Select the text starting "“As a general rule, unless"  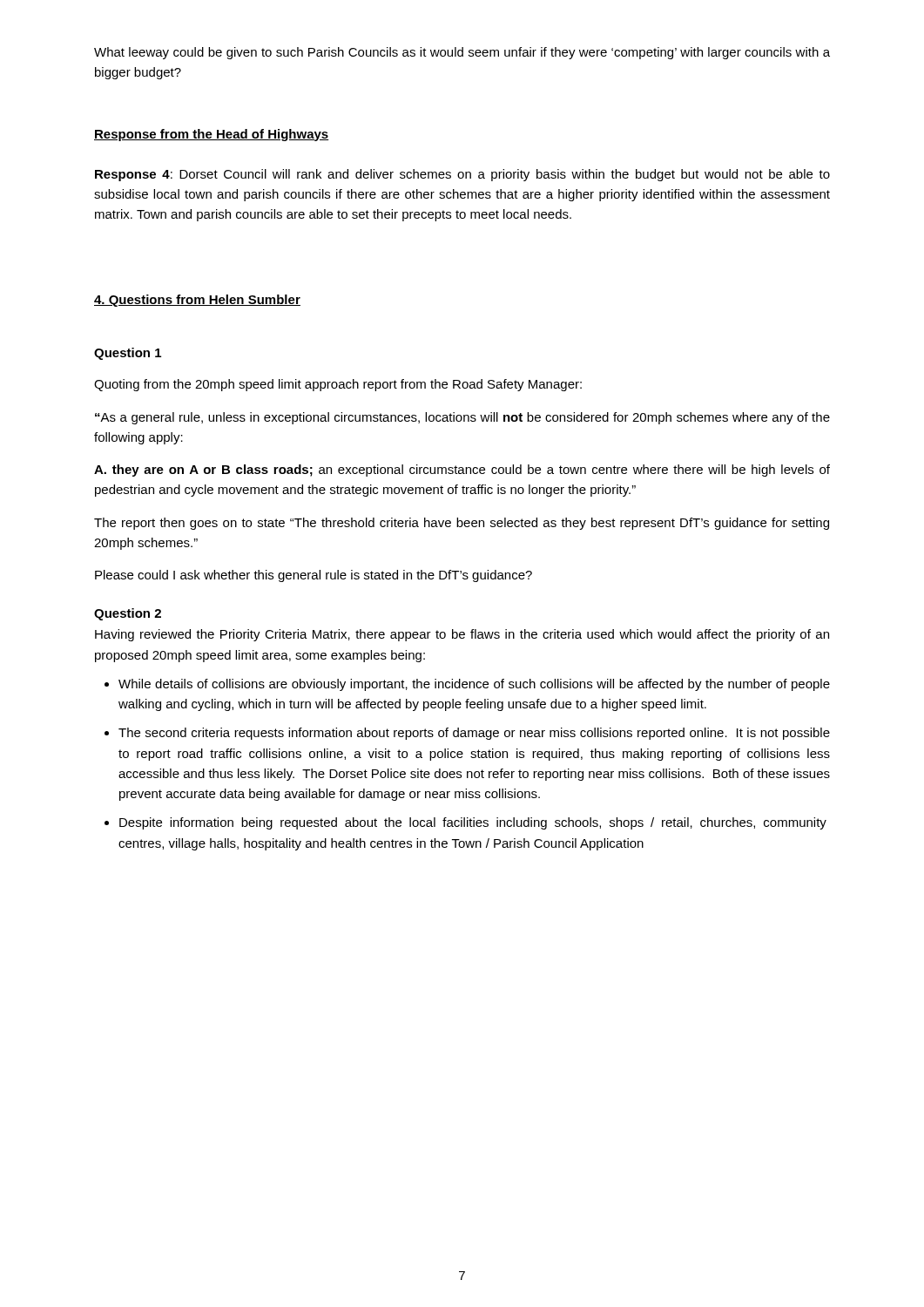(x=462, y=427)
